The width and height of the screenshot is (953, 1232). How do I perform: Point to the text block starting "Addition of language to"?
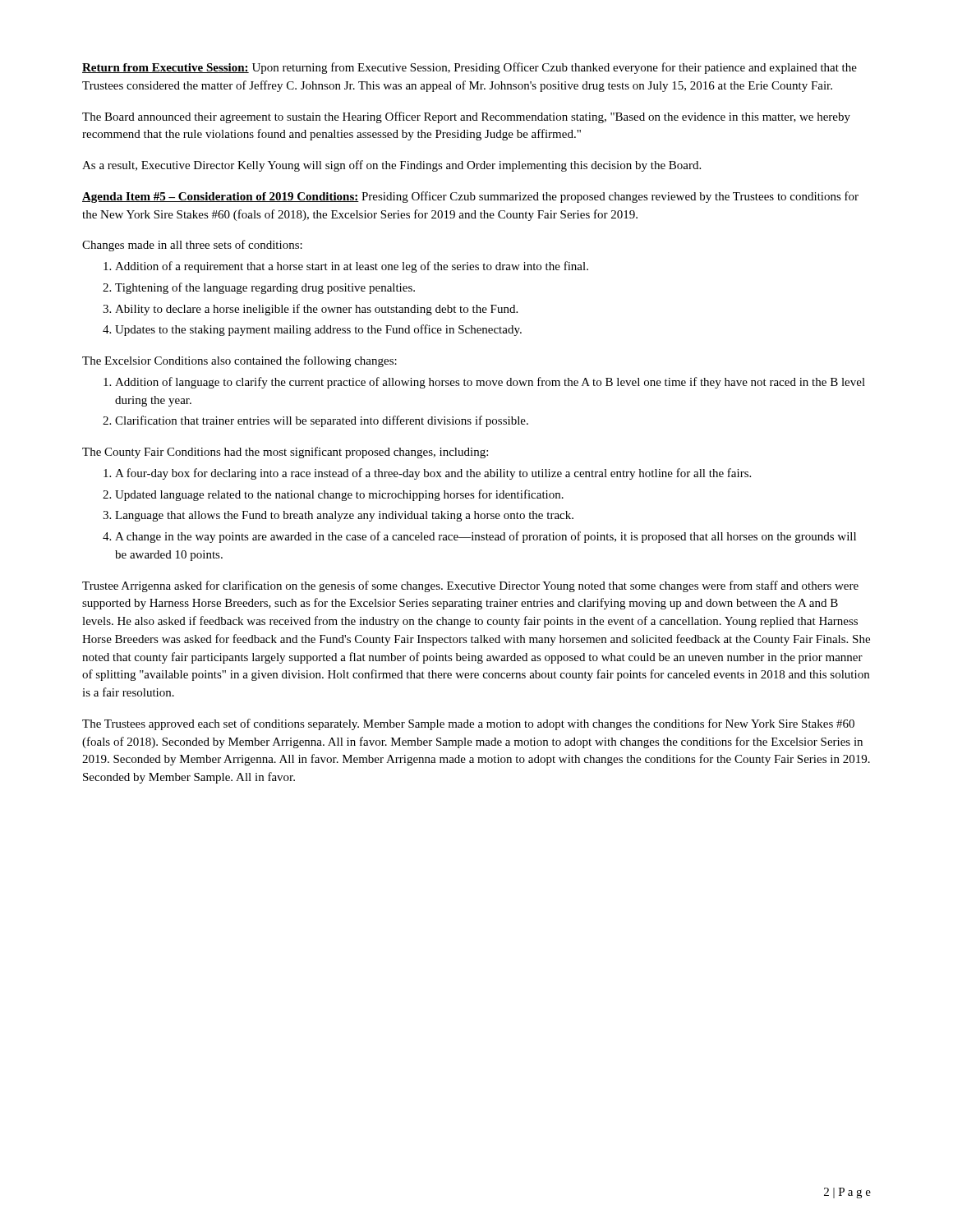click(490, 391)
